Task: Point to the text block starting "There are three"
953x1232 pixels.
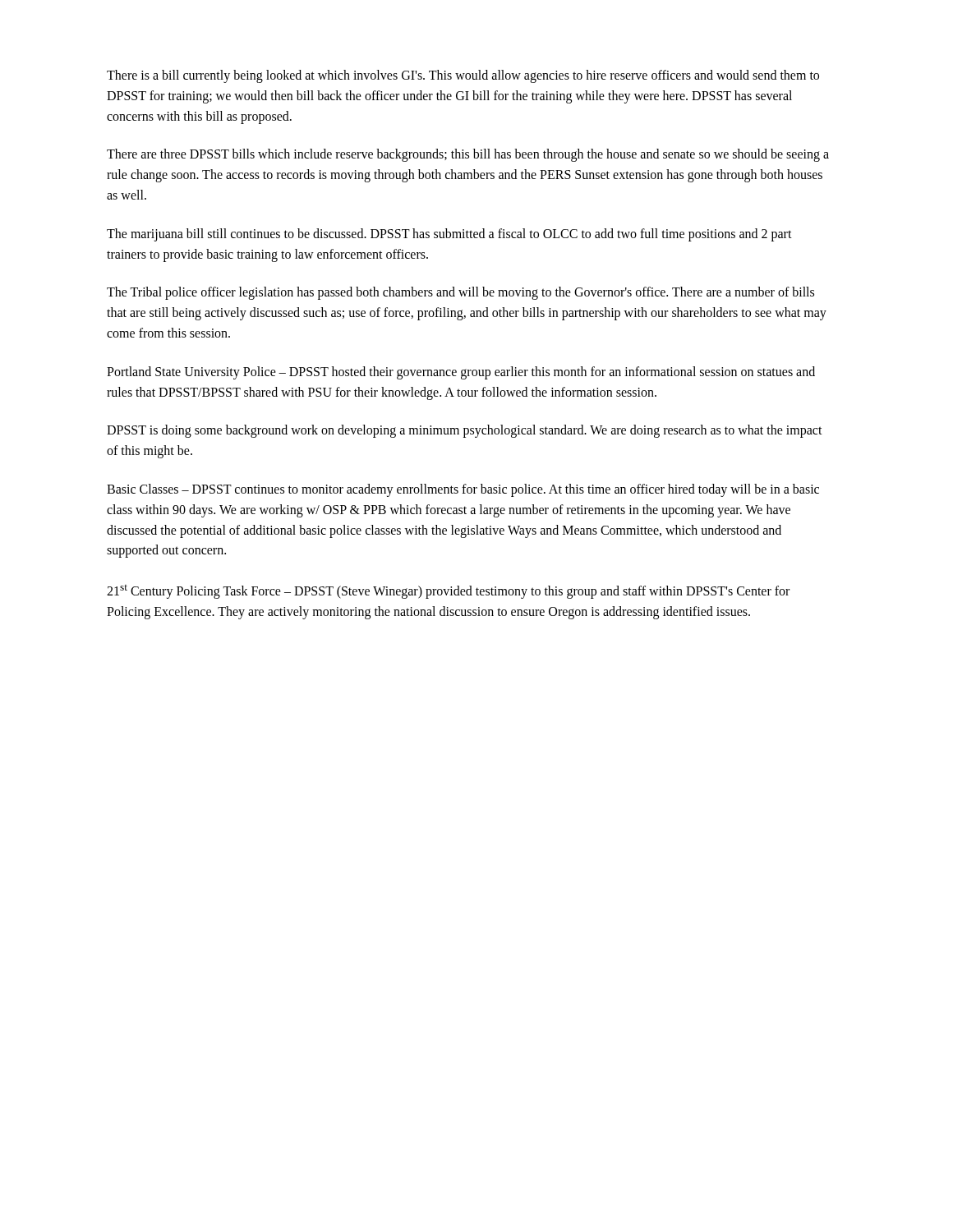Action: (468, 175)
